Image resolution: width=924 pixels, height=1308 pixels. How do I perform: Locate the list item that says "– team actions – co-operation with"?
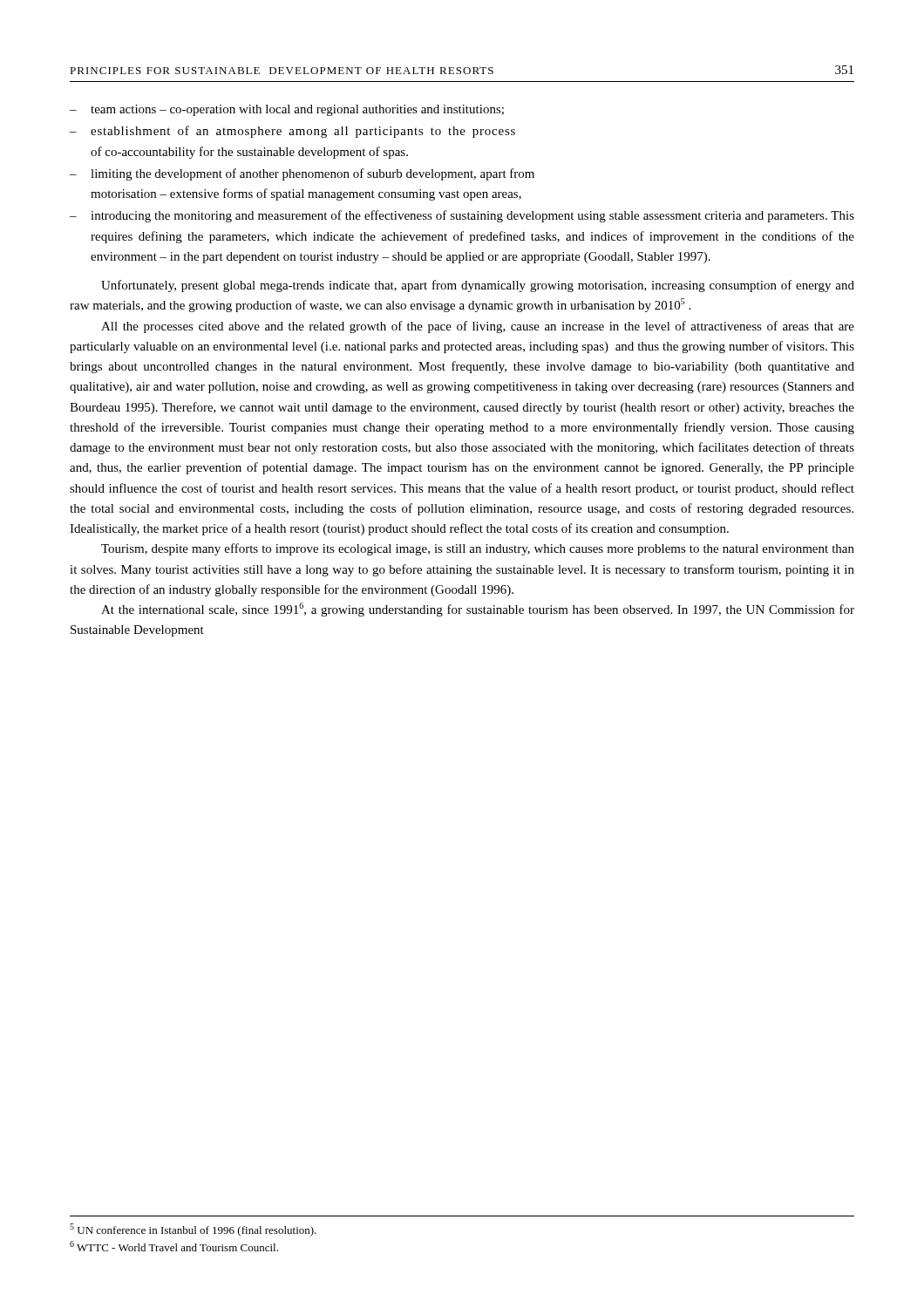462,110
